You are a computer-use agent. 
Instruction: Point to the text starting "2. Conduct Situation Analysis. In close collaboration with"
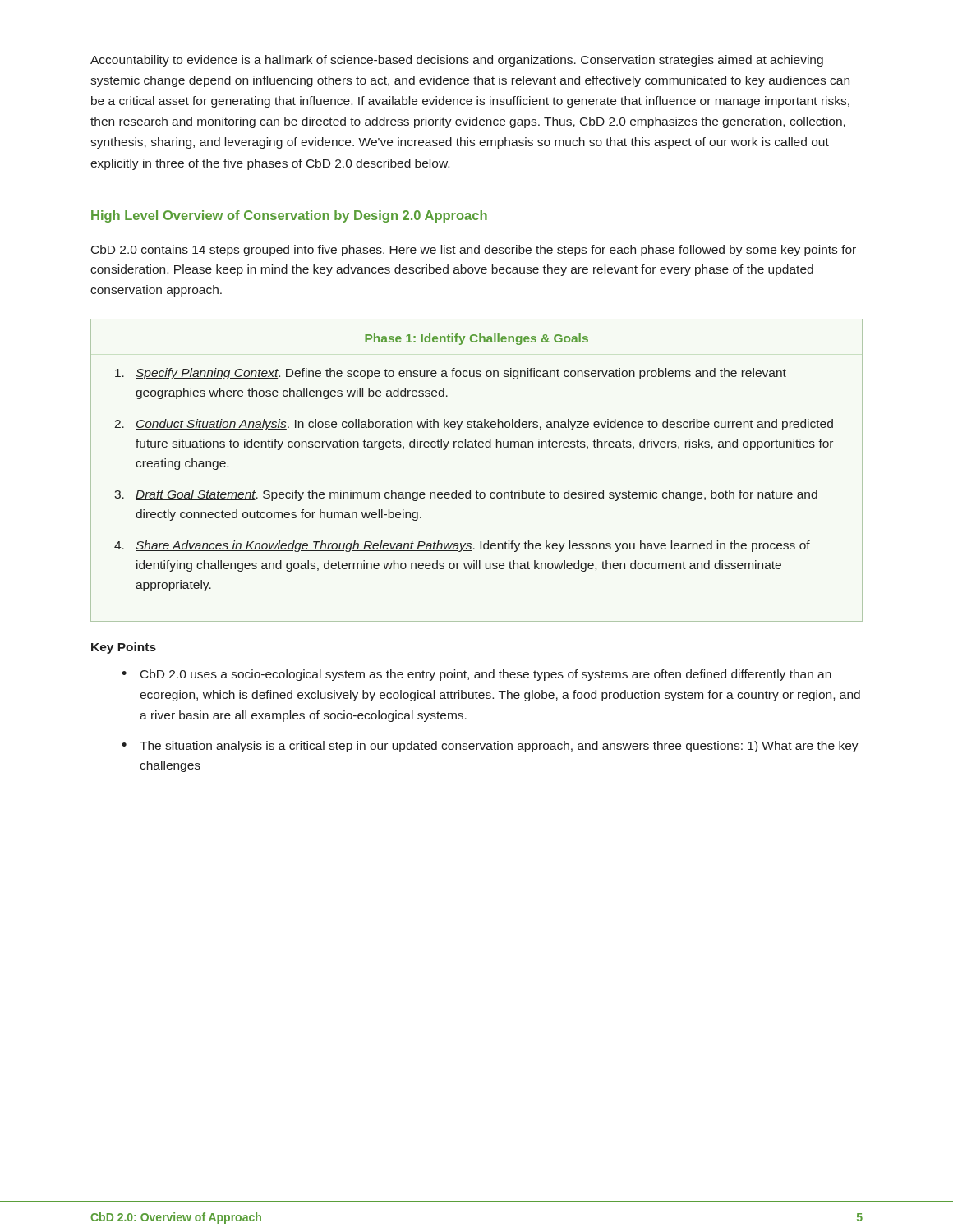[x=476, y=444]
